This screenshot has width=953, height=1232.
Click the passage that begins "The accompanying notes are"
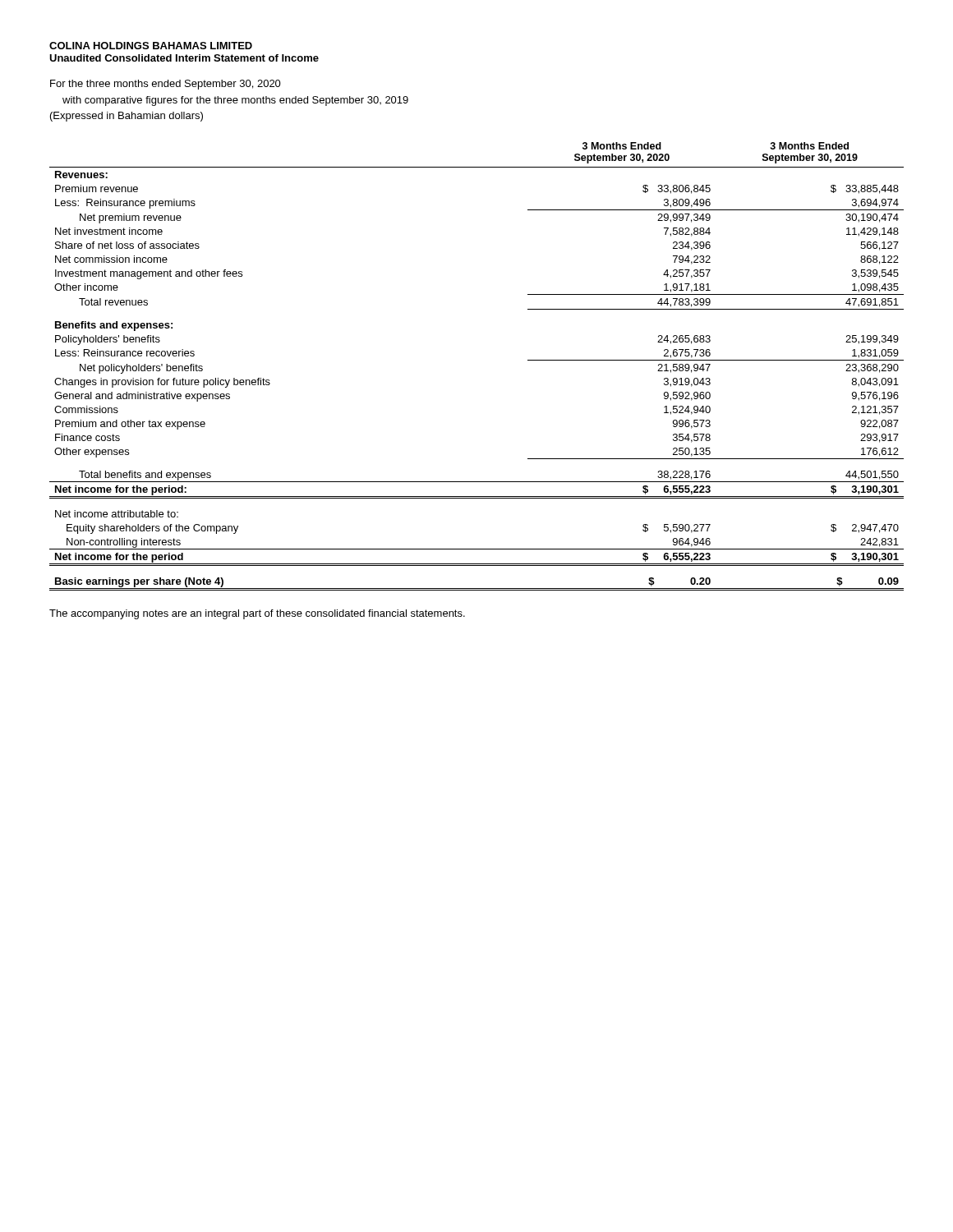[x=257, y=613]
